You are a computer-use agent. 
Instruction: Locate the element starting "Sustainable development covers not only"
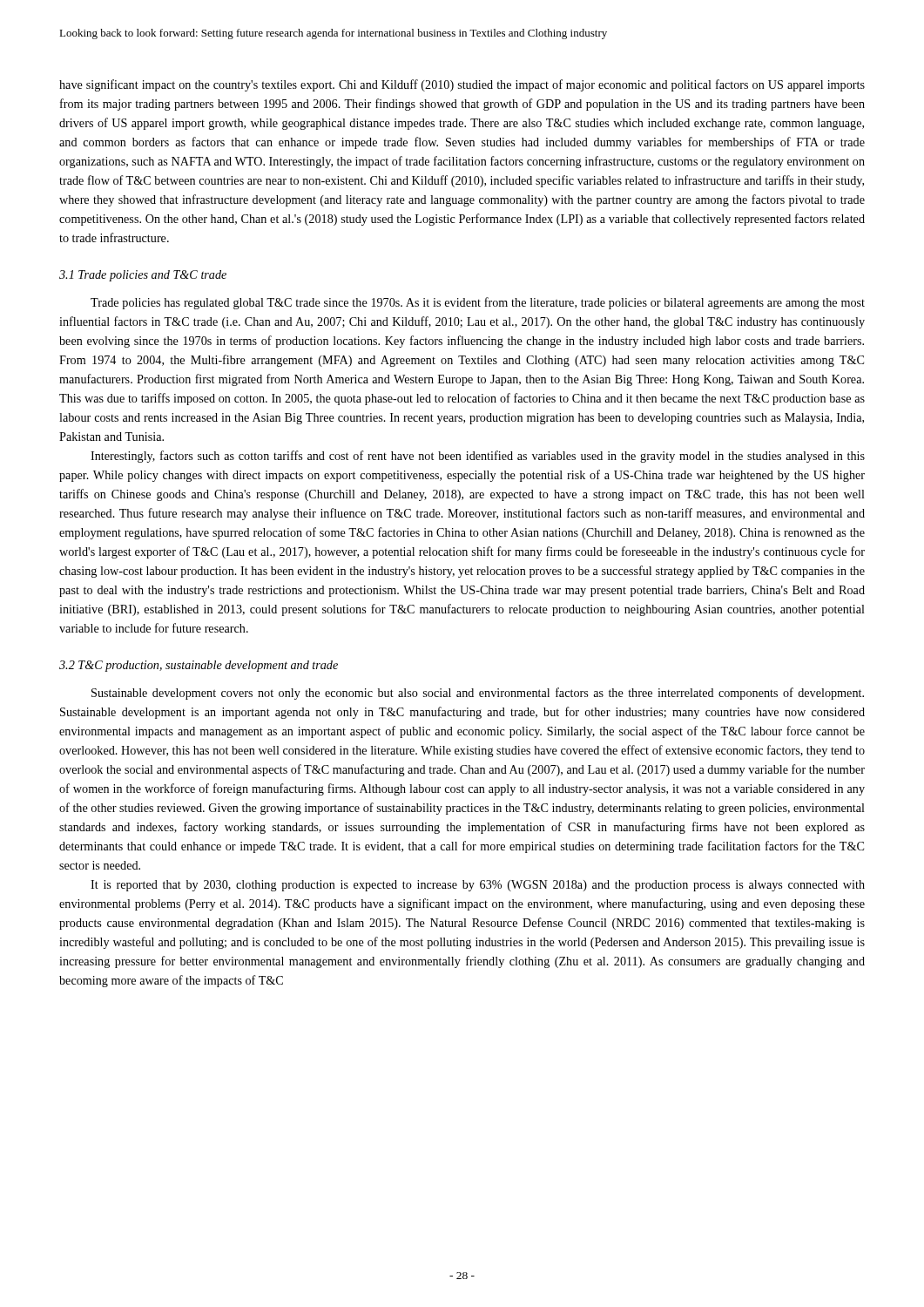click(462, 836)
